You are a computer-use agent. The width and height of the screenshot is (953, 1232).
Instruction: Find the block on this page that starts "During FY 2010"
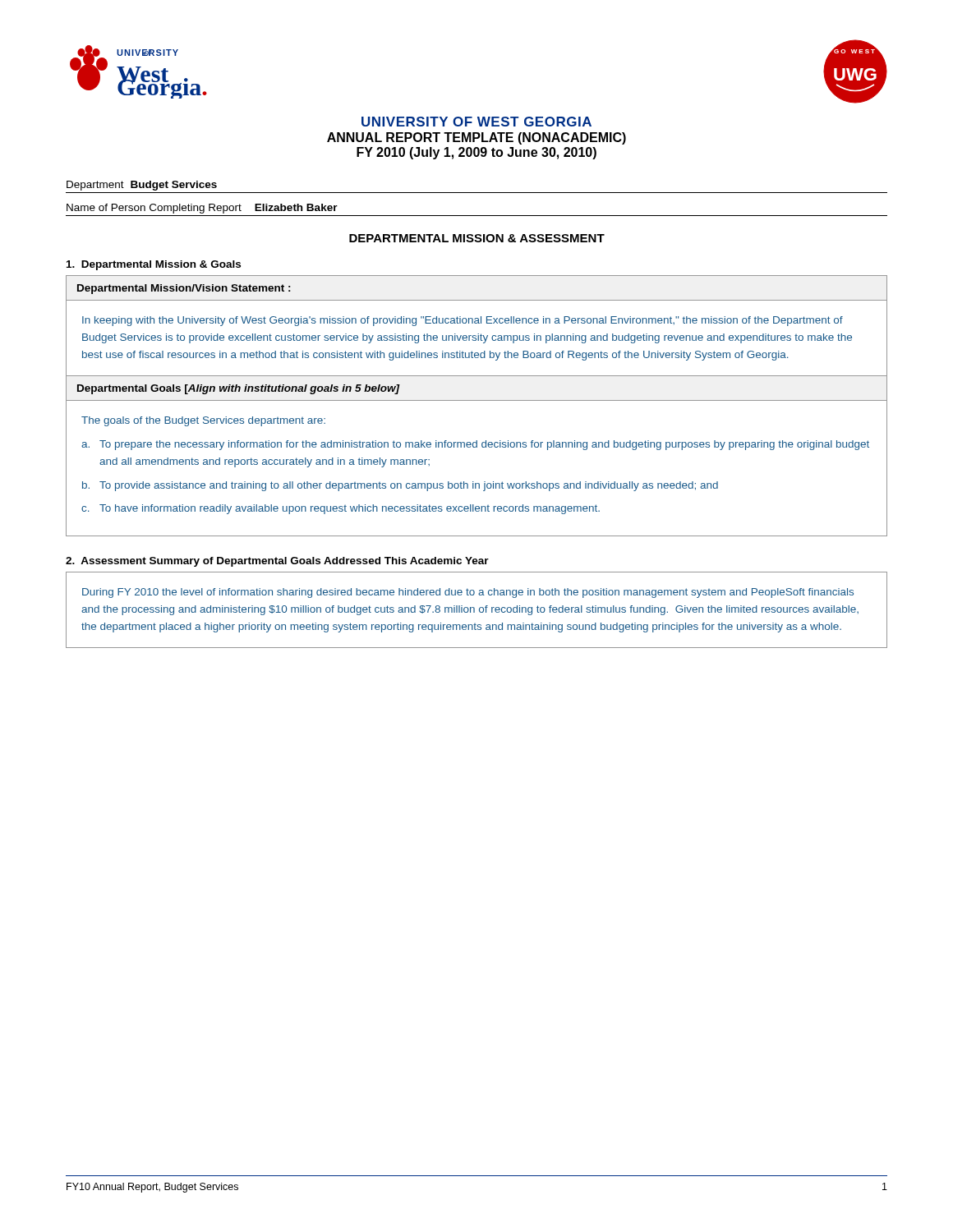pyautogui.click(x=476, y=610)
